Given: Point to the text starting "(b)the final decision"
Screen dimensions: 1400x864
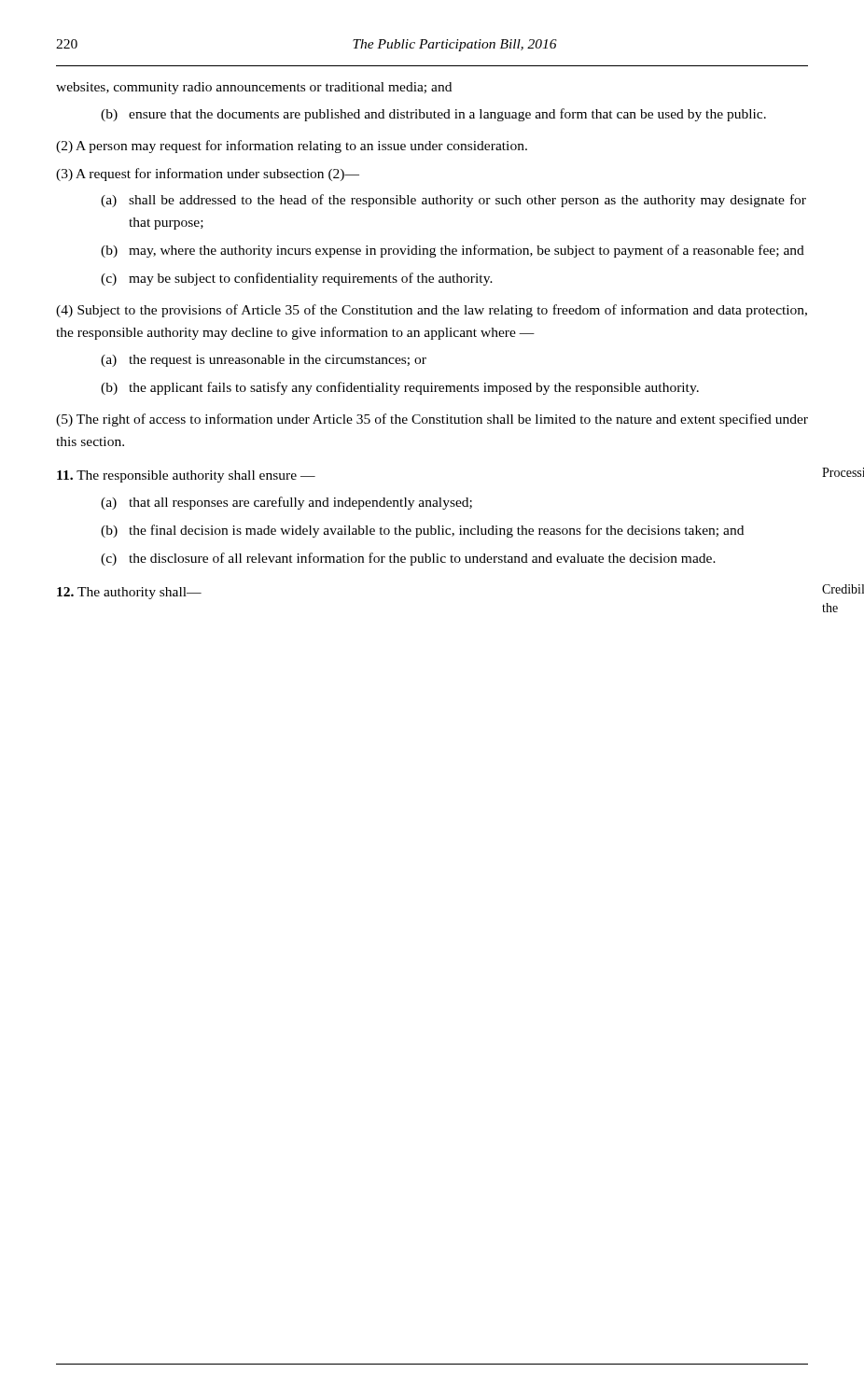Looking at the screenshot, I should pyautogui.click(x=453, y=530).
